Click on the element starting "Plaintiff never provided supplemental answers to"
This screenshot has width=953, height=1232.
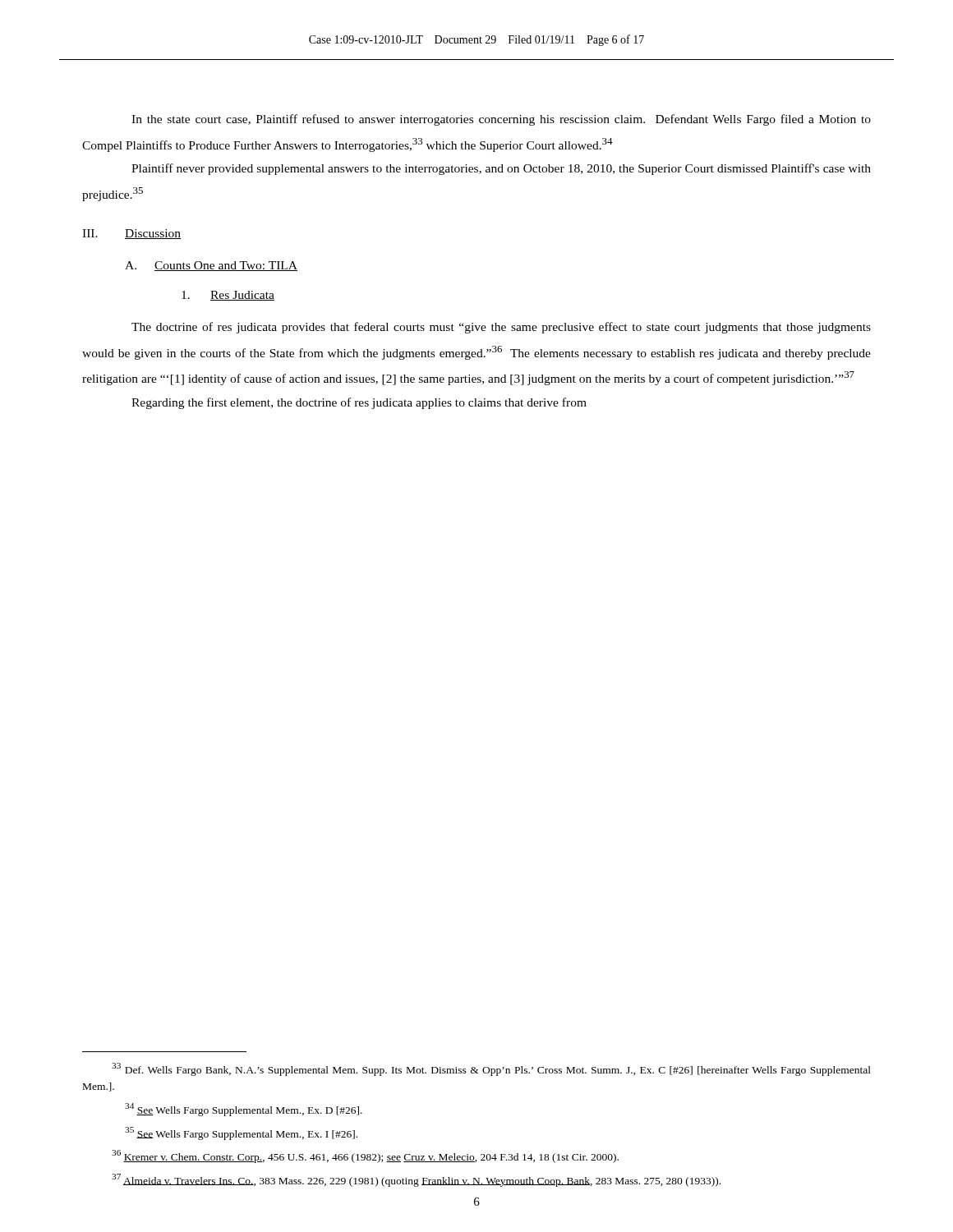click(x=476, y=181)
